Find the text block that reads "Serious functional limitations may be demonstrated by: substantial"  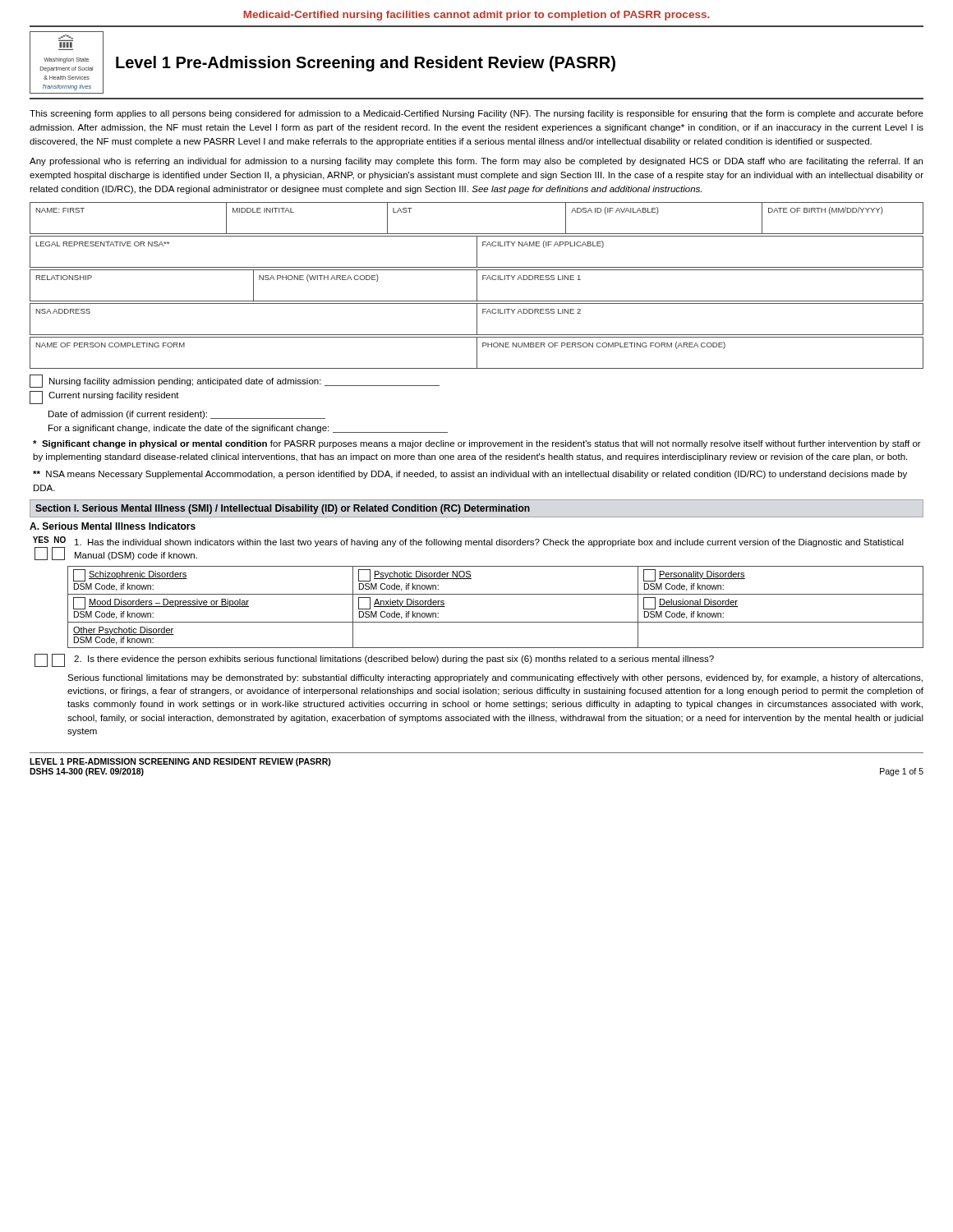(495, 704)
